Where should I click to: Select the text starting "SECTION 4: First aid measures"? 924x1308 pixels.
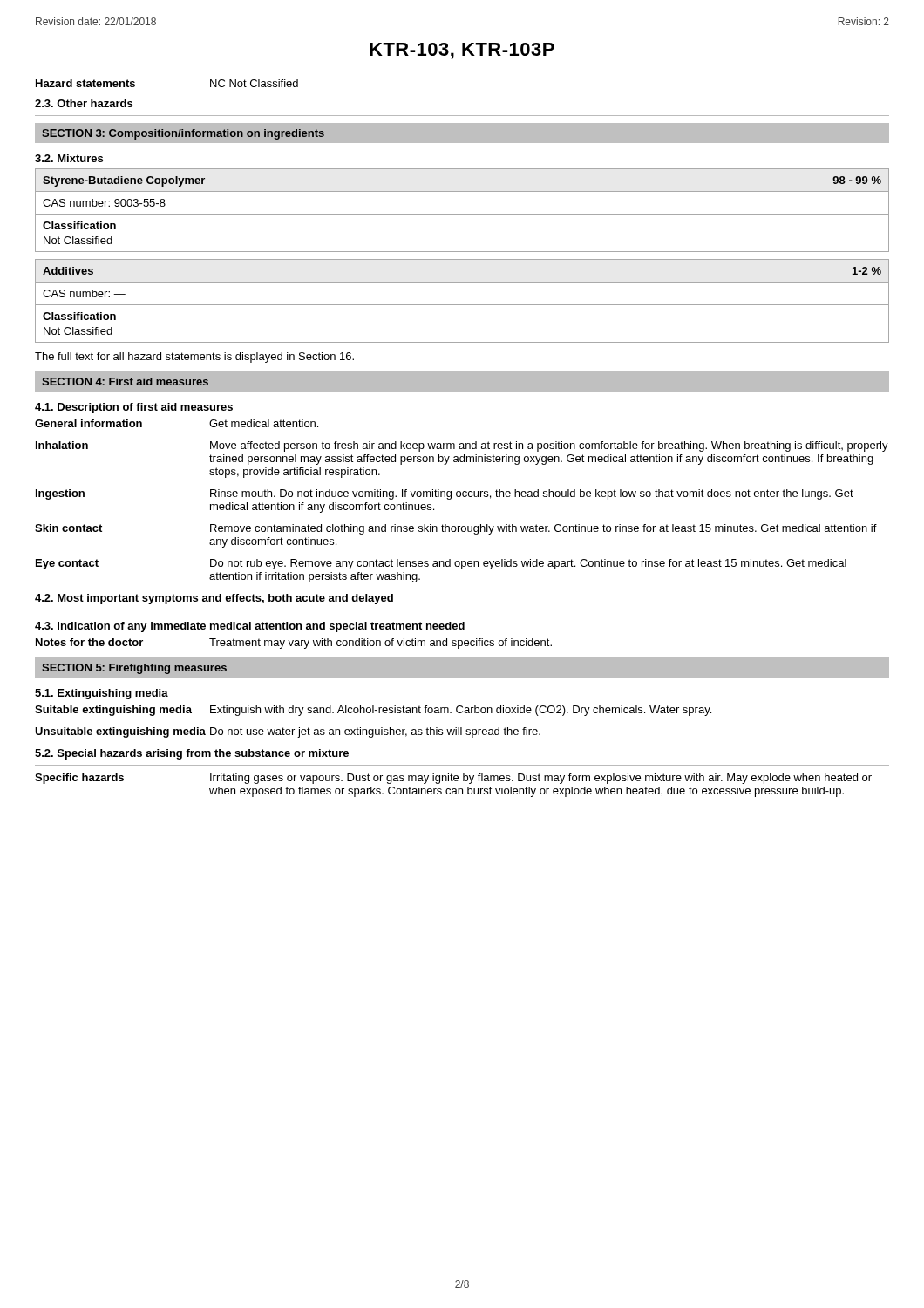point(125,382)
